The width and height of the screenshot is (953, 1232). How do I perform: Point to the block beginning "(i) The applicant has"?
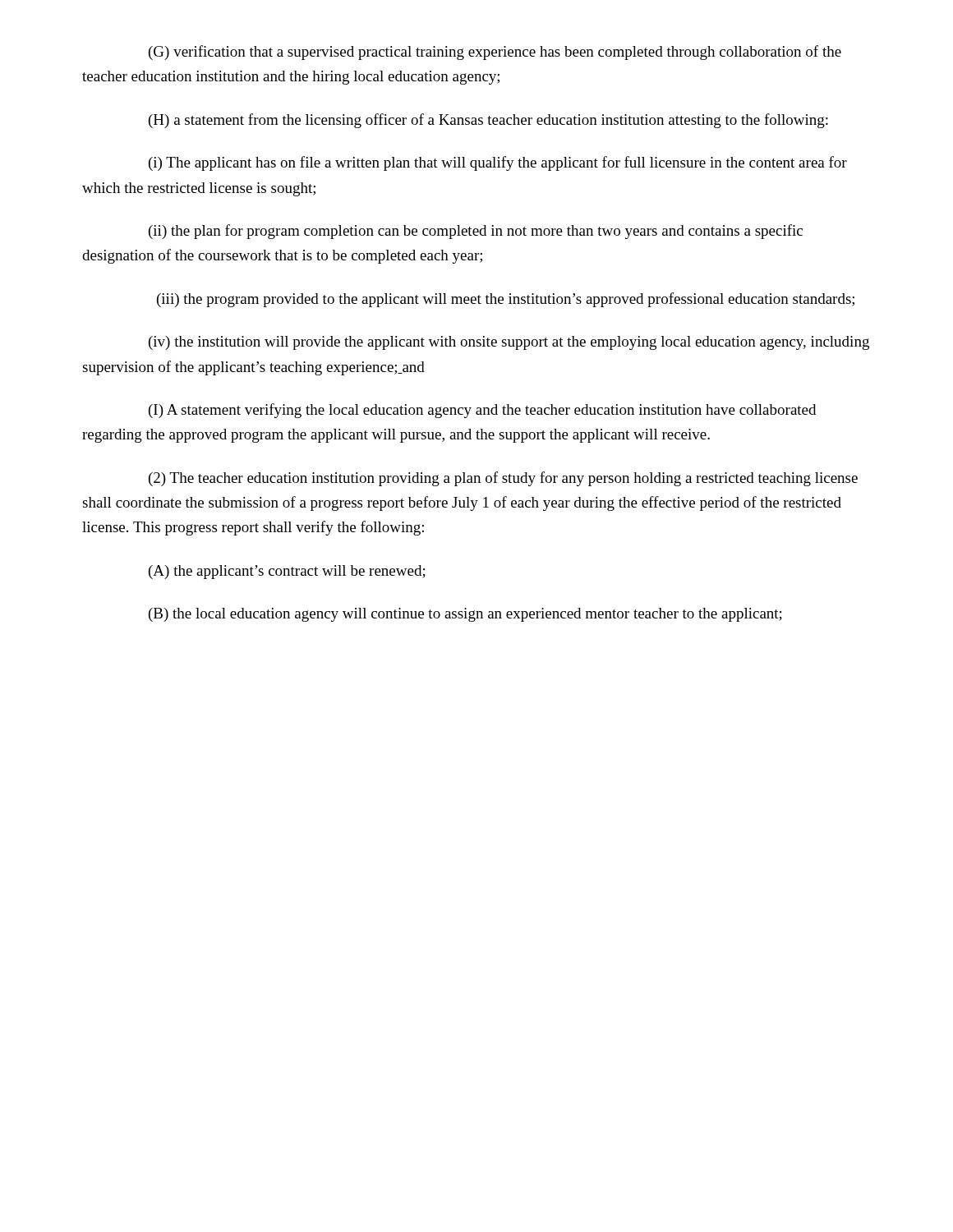[476, 175]
